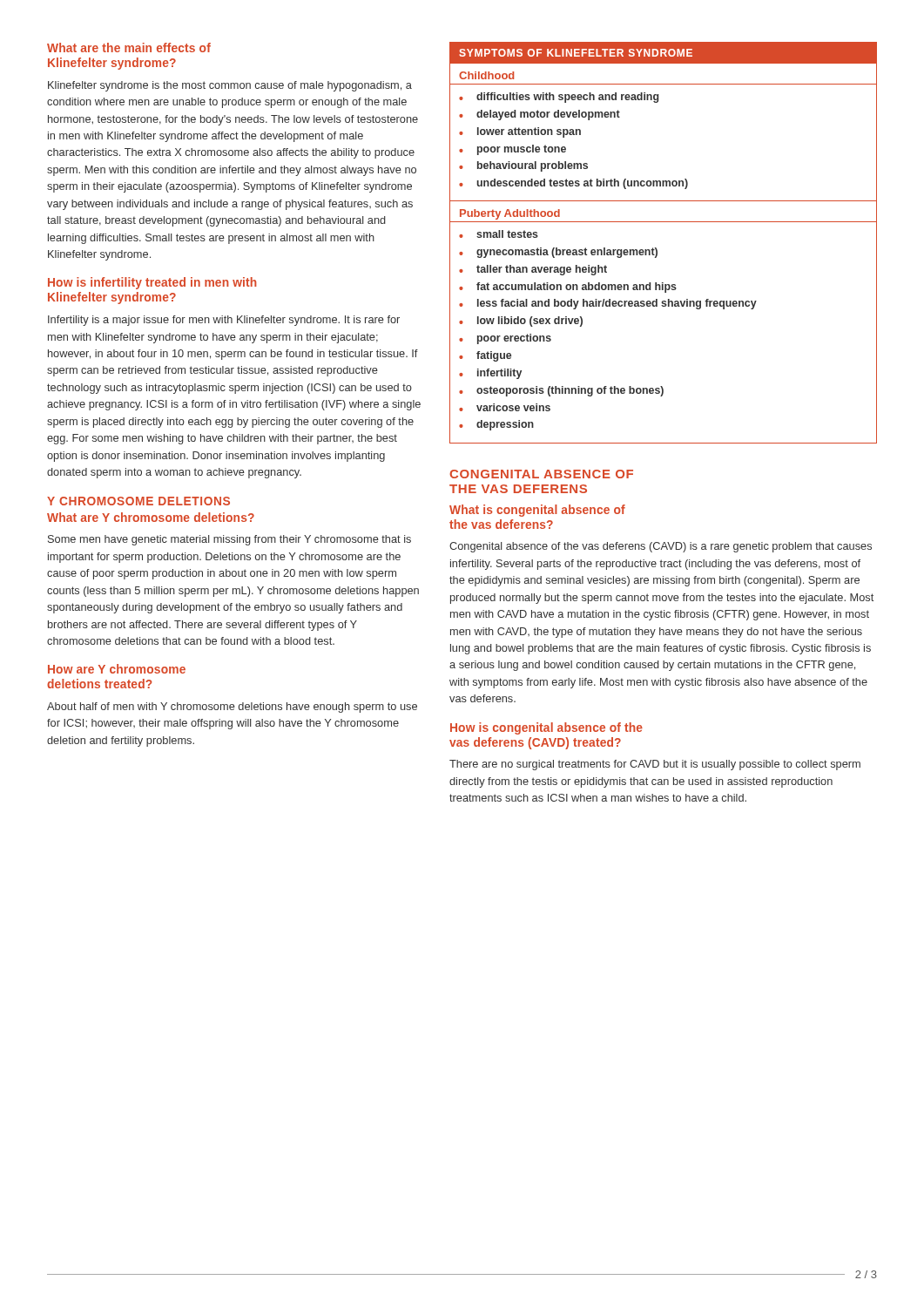Where does it say "CONGENITAL ABSENCE OFTHE VAS DEFERENS"?
924x1307 pixels.
(541, 474)
